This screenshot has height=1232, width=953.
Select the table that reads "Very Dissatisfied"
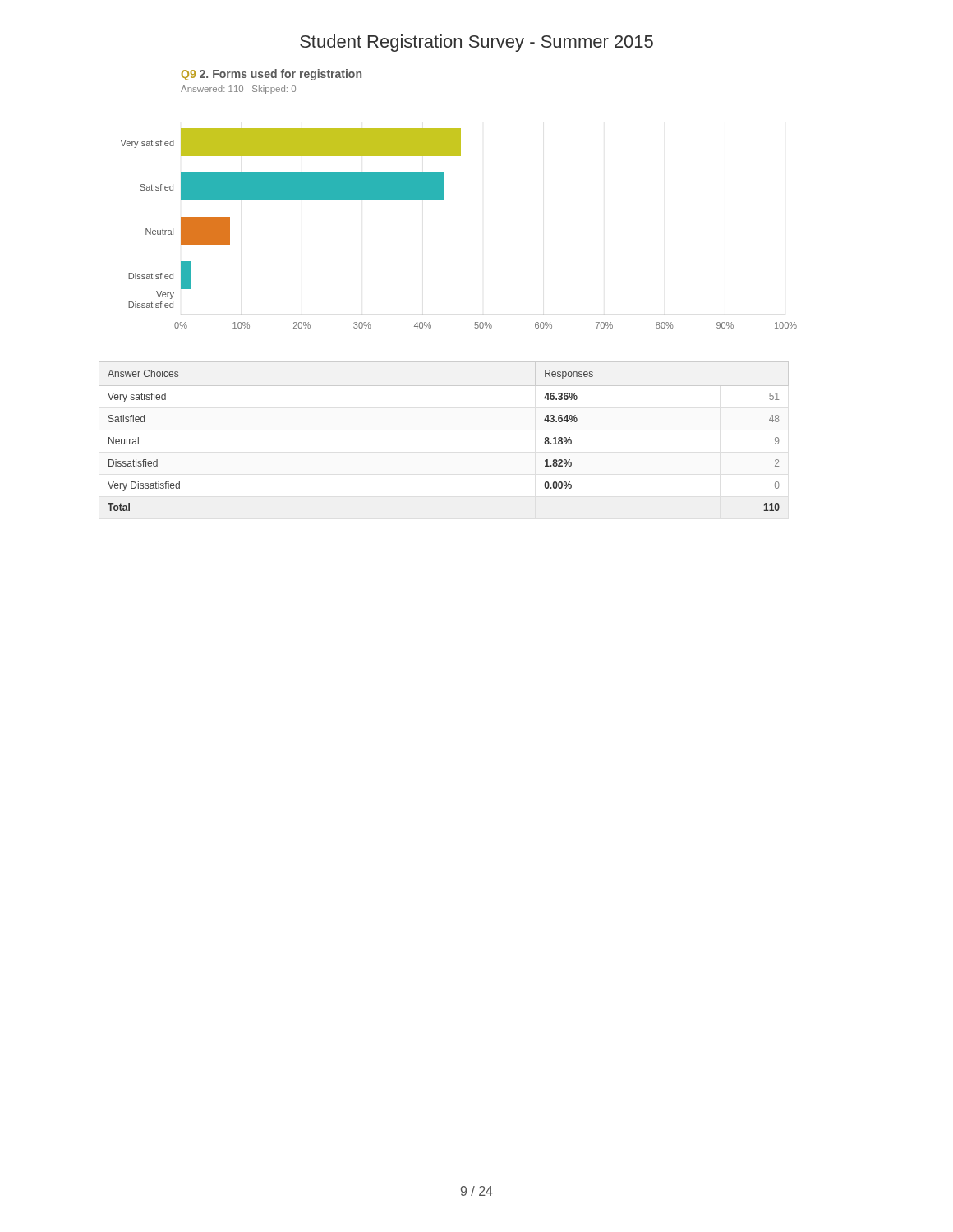coord(526,440)
